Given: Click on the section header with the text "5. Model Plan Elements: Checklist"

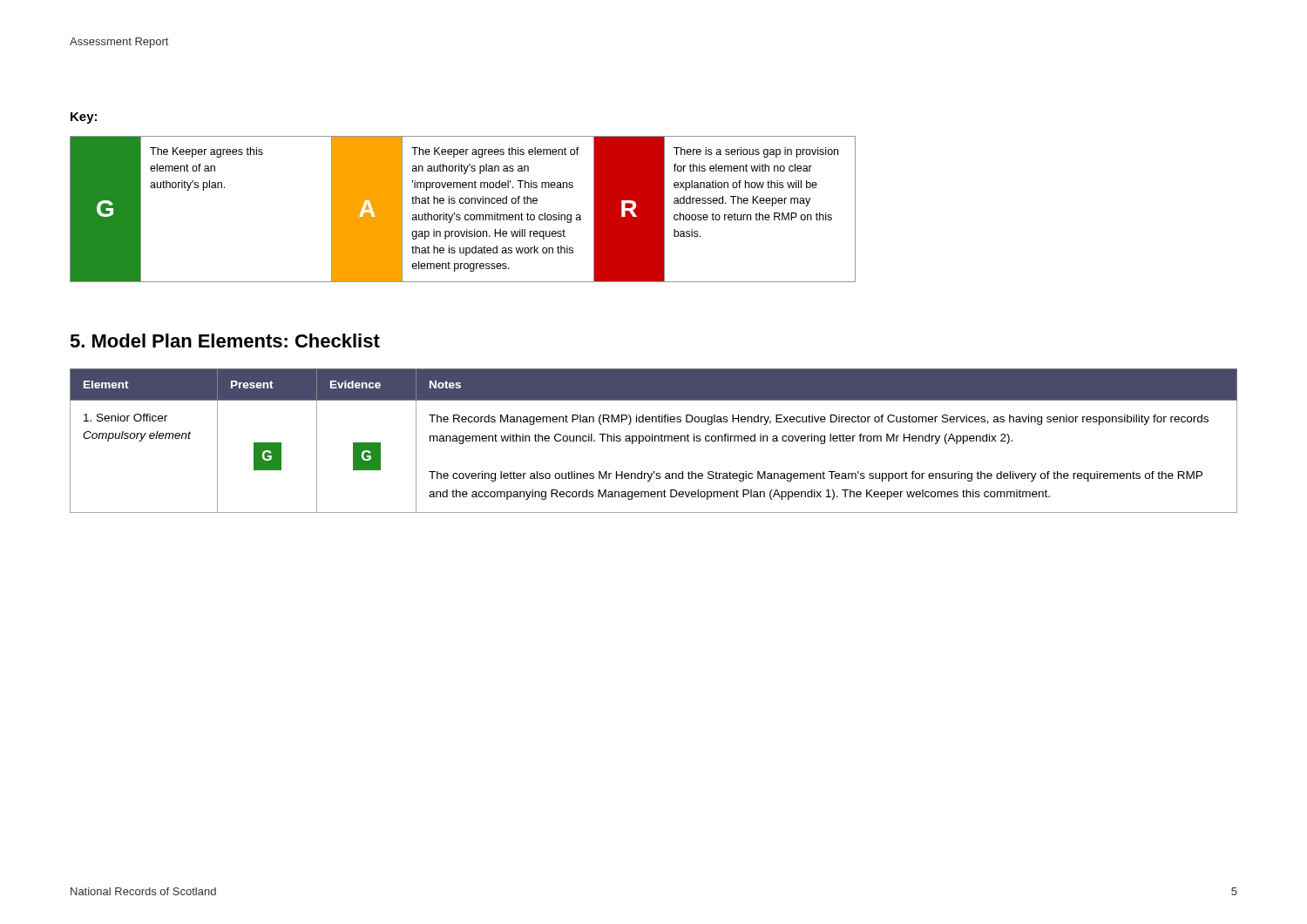Looking at the screenshot, I should coord(225,341).
